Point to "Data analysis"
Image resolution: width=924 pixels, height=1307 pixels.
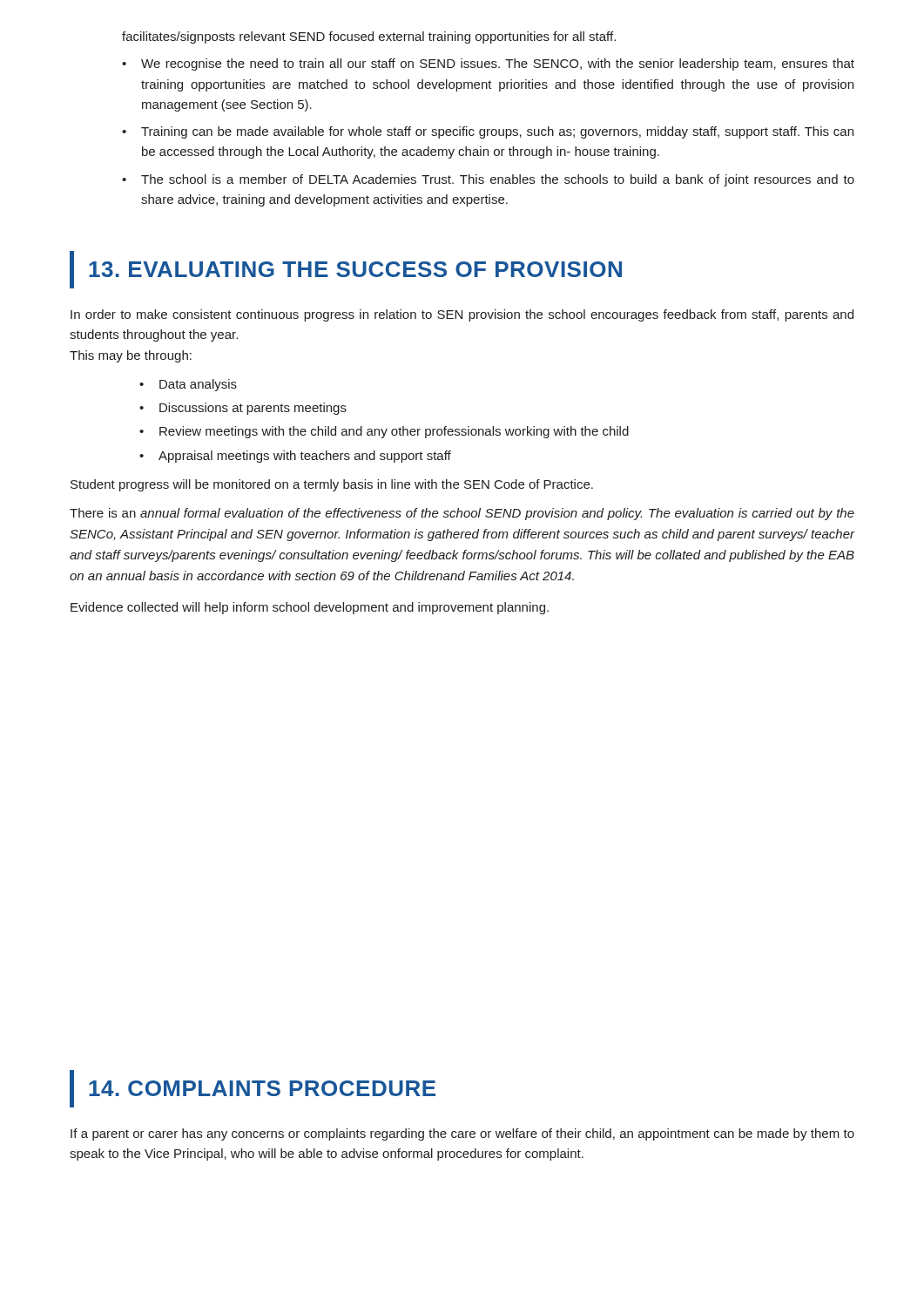(x=198, y=384)
